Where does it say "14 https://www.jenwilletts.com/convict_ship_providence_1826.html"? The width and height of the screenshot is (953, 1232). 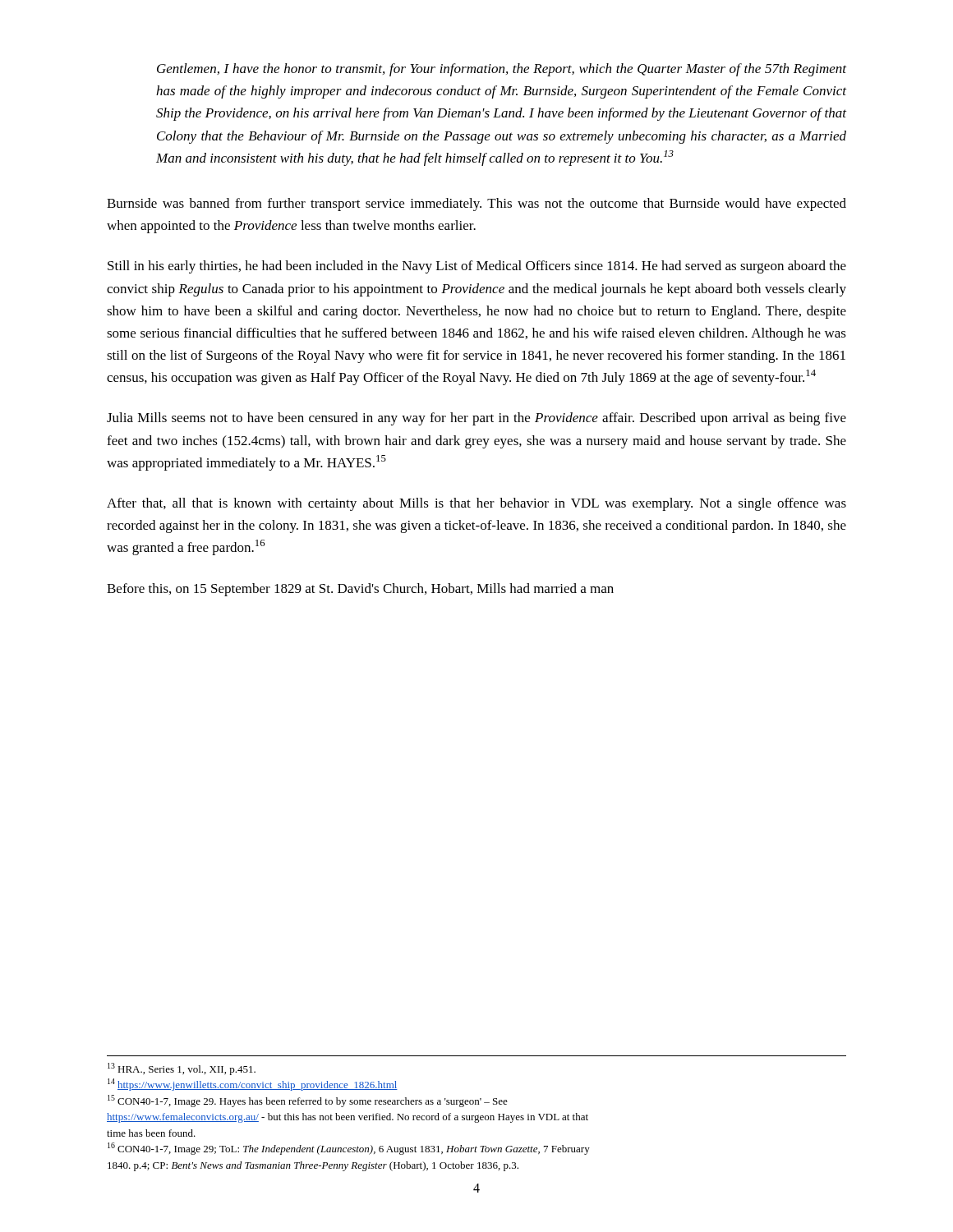click(x=252, y=1084)
